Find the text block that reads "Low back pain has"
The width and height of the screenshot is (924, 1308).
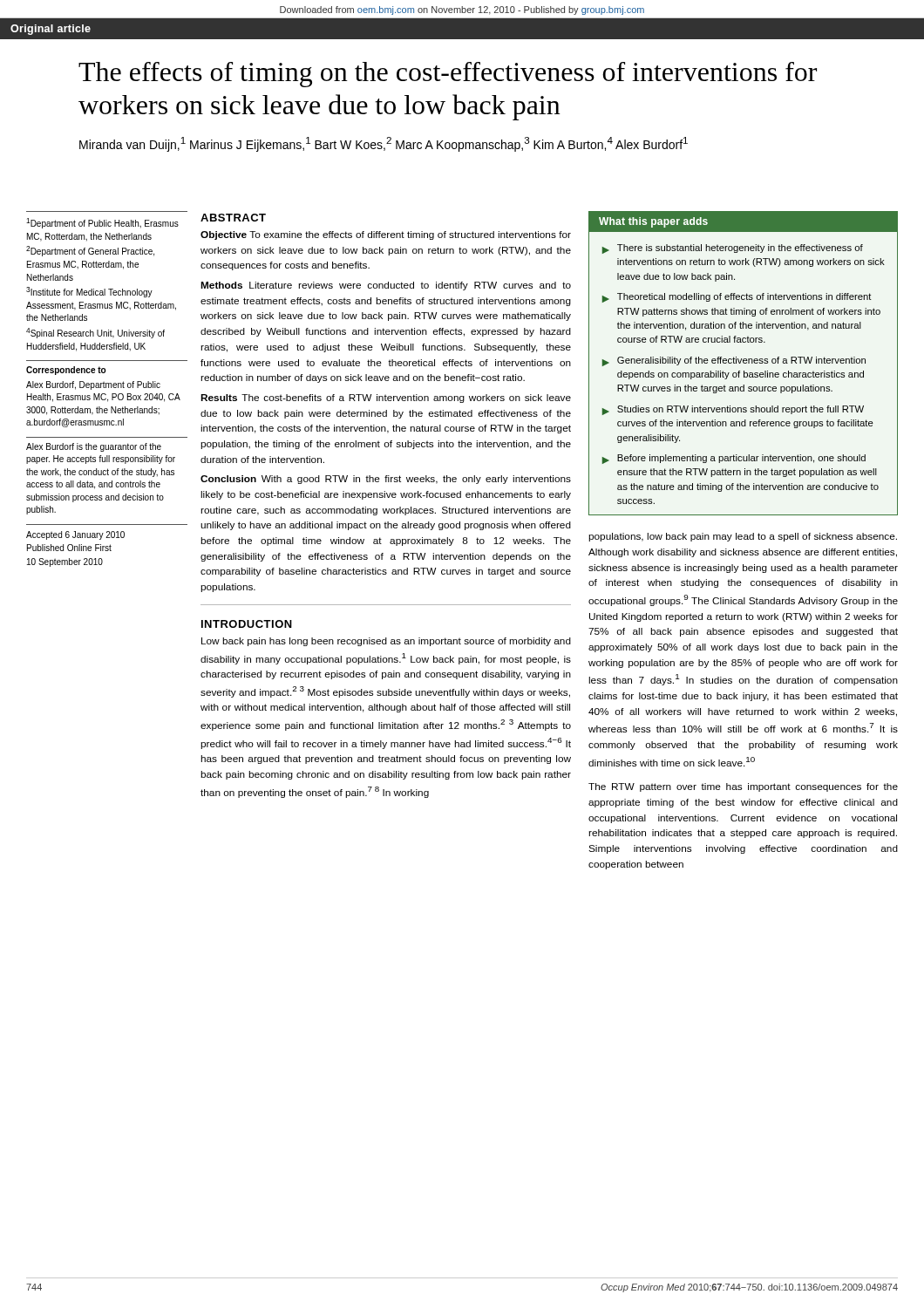[386, 717]
